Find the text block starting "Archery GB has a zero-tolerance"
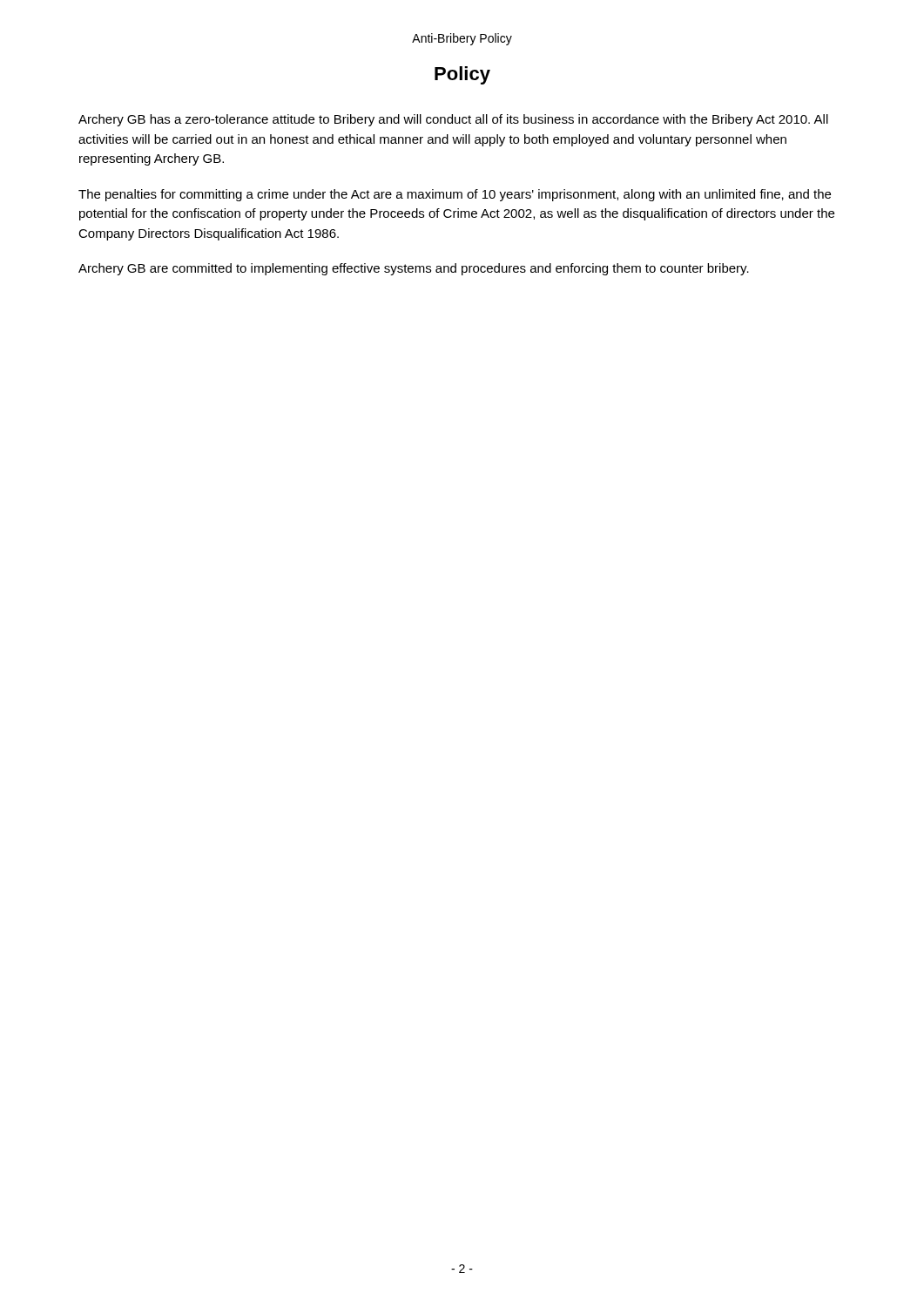Screen dimensions: 1307x924 (453, 139)
